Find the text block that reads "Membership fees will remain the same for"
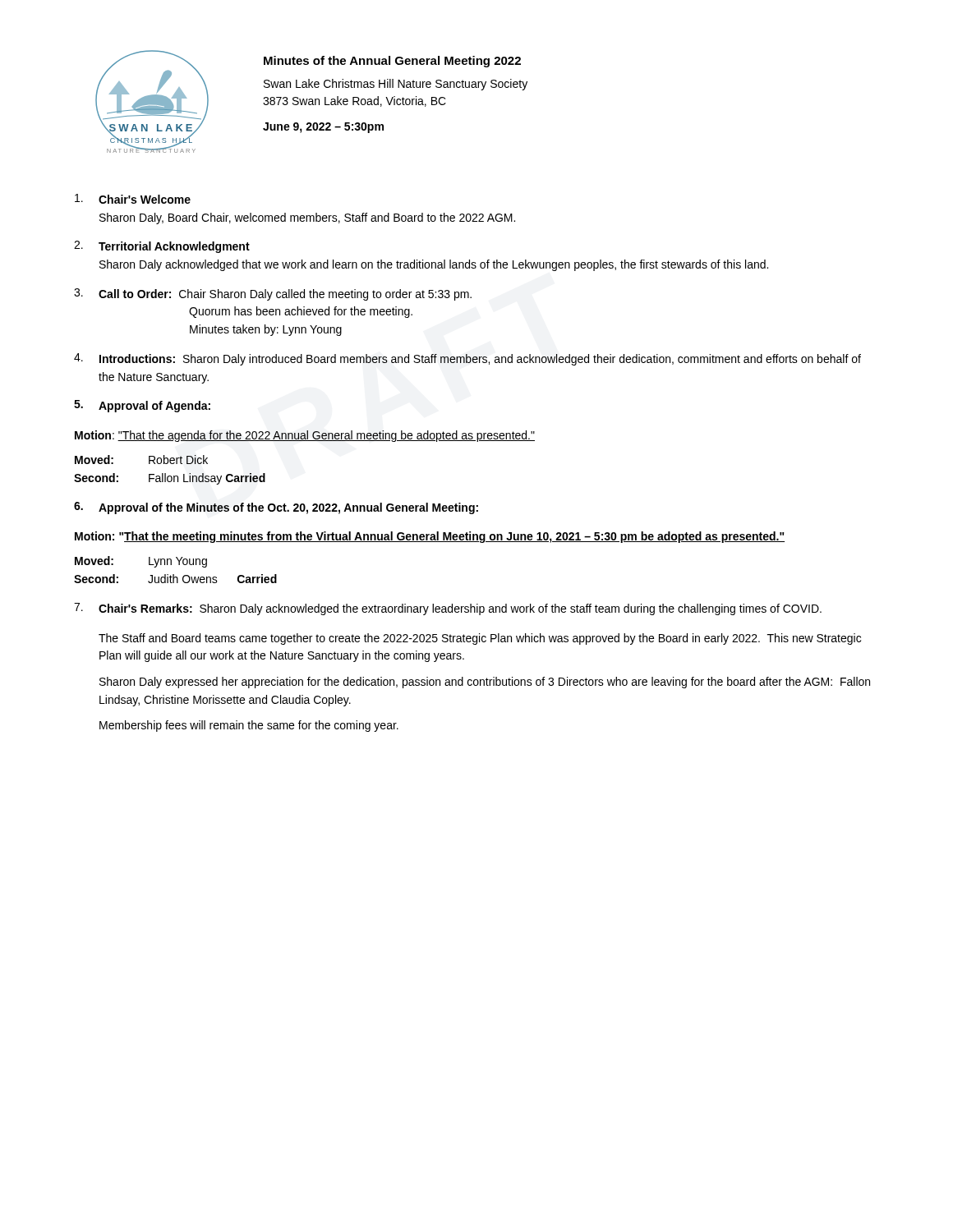Screen dimensions: 1232x953 [x=249, y=726]
